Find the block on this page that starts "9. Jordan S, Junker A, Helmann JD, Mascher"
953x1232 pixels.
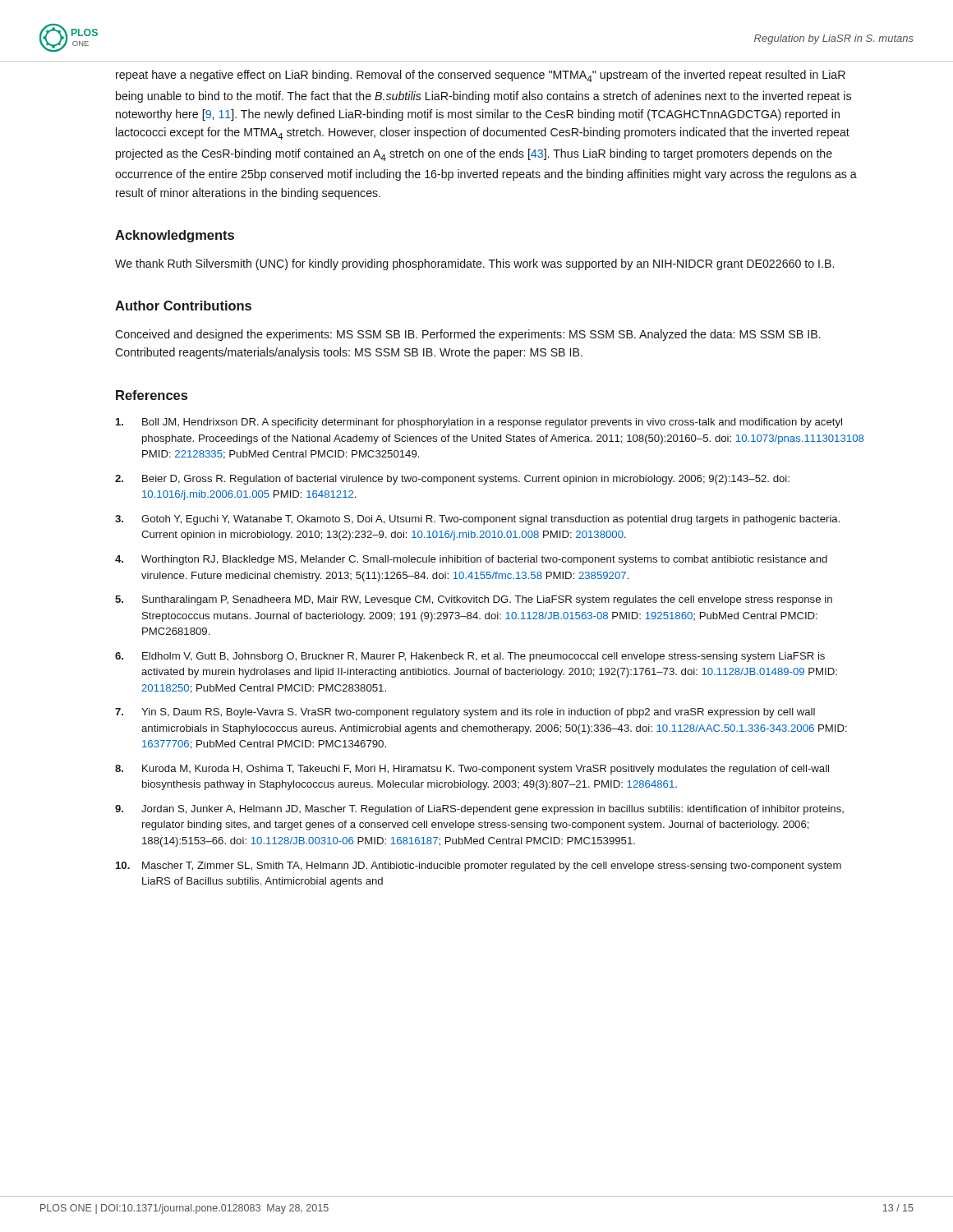click(x=493, y=825)
